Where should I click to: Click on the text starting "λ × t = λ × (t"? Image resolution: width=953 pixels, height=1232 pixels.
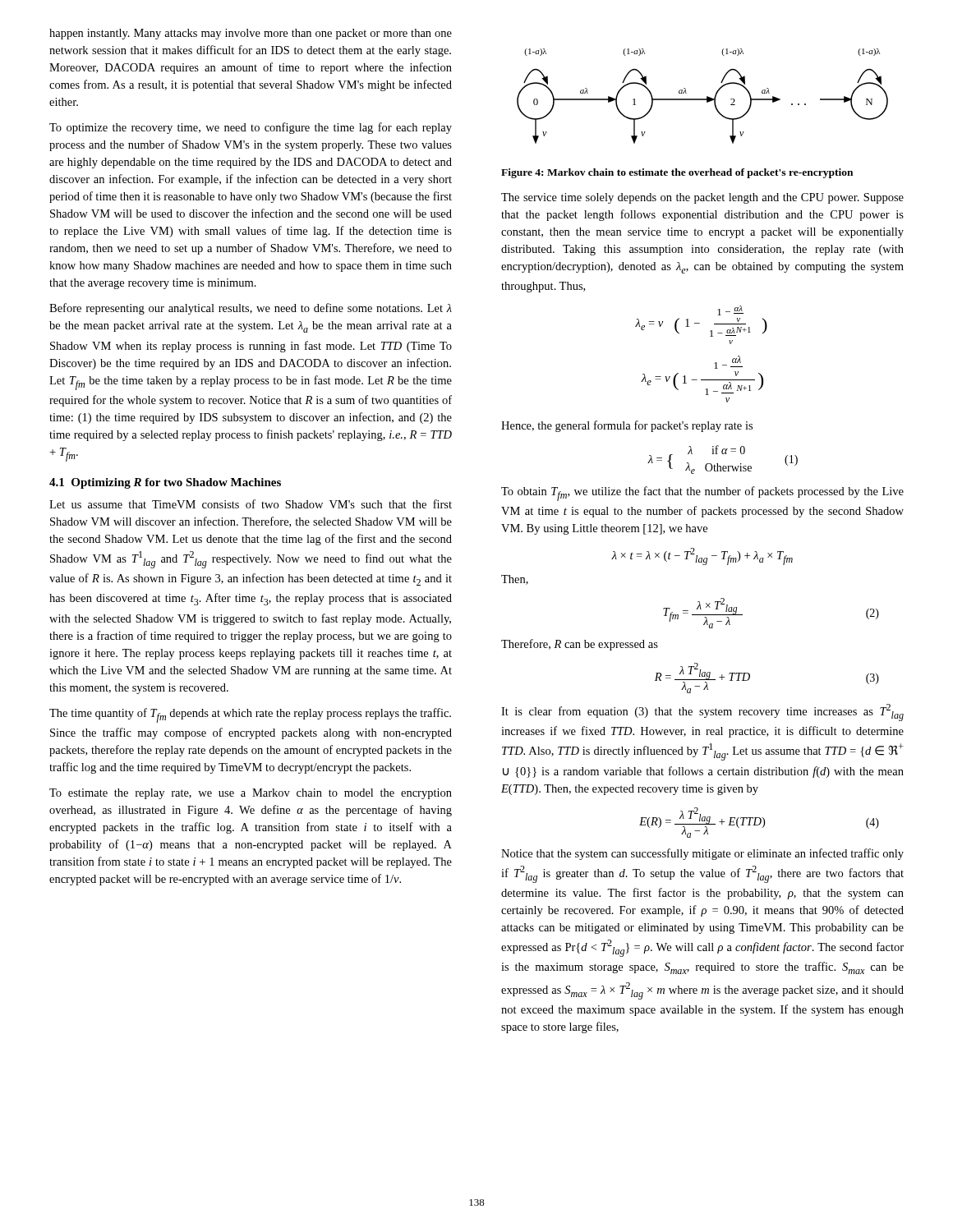coord(702,555)
